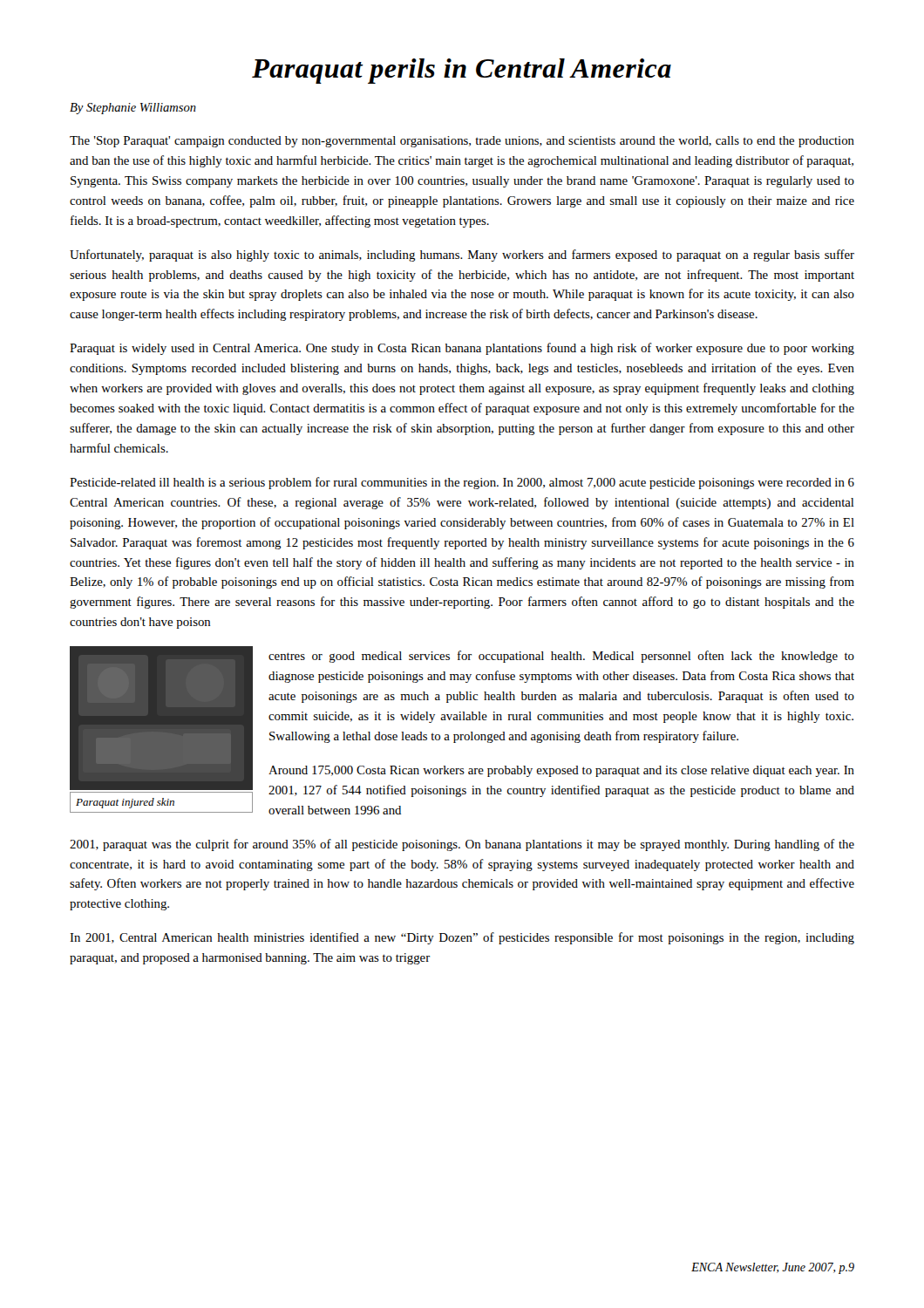Image resolution: width=924 pixels, height=1308 pixels.
Task: Locate the photo
Action: tap(161, 718)
